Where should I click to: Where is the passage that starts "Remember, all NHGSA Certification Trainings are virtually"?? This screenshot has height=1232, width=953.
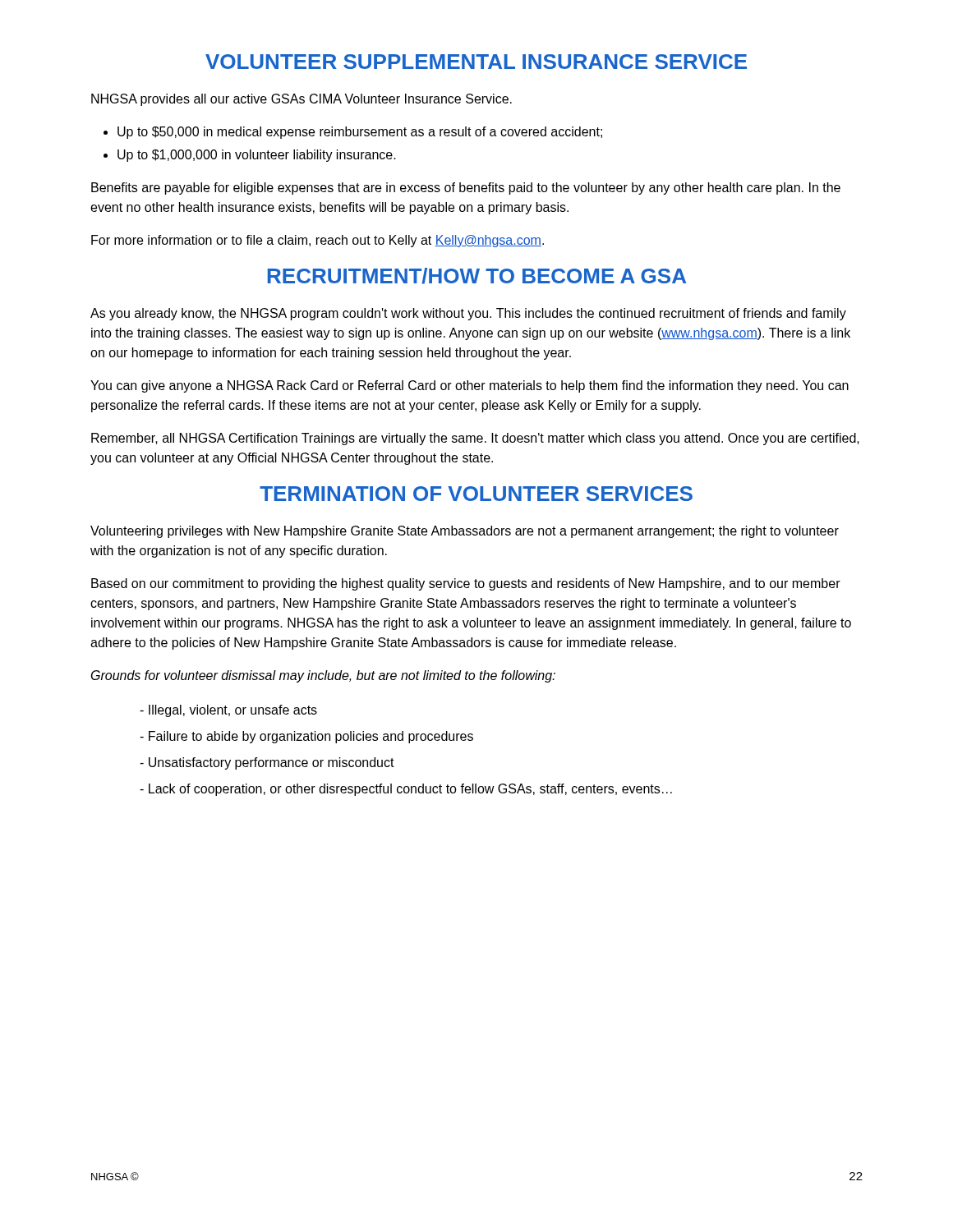point(476,448)
